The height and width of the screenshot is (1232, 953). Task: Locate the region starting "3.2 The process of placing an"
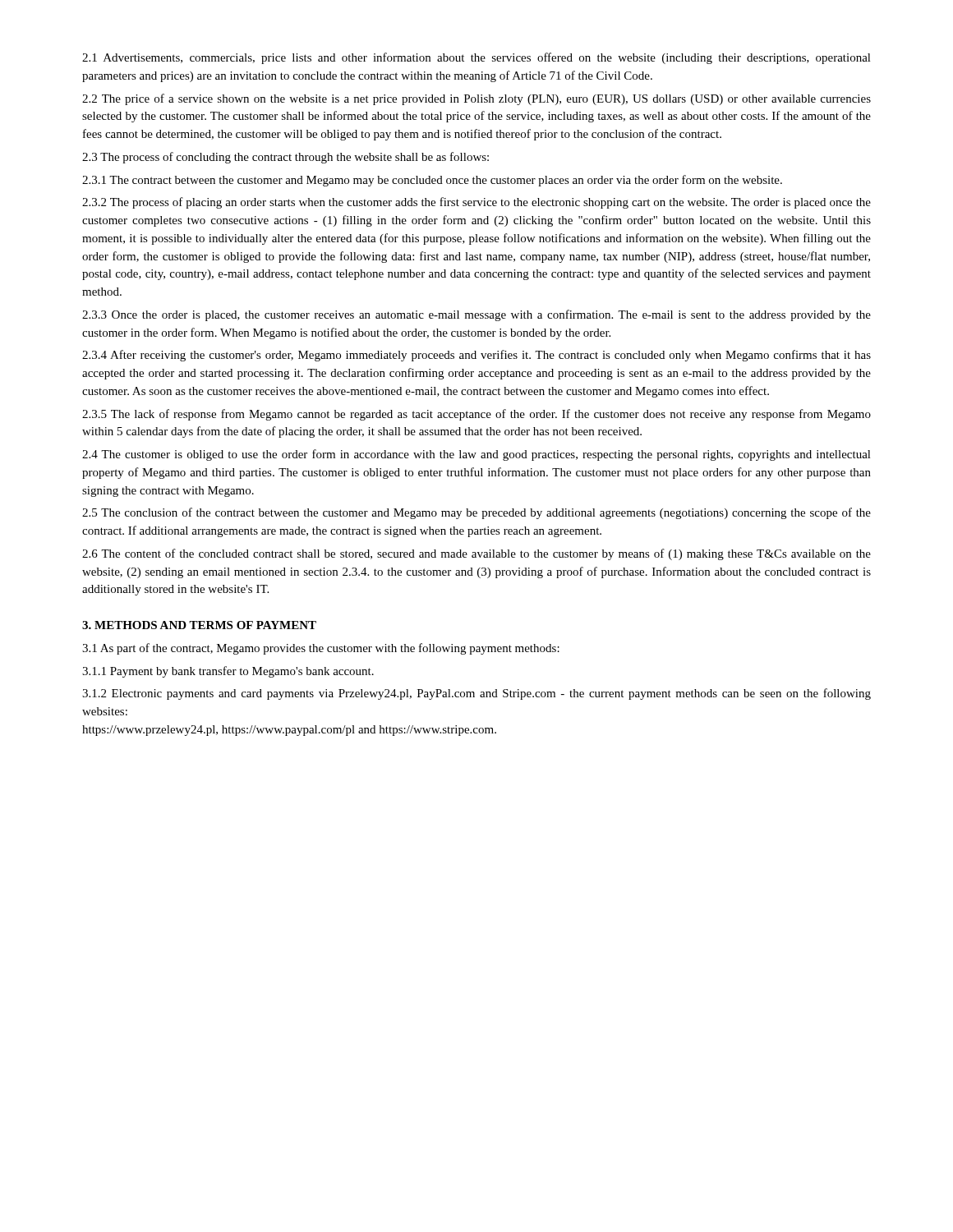click(x=476, y=248)
